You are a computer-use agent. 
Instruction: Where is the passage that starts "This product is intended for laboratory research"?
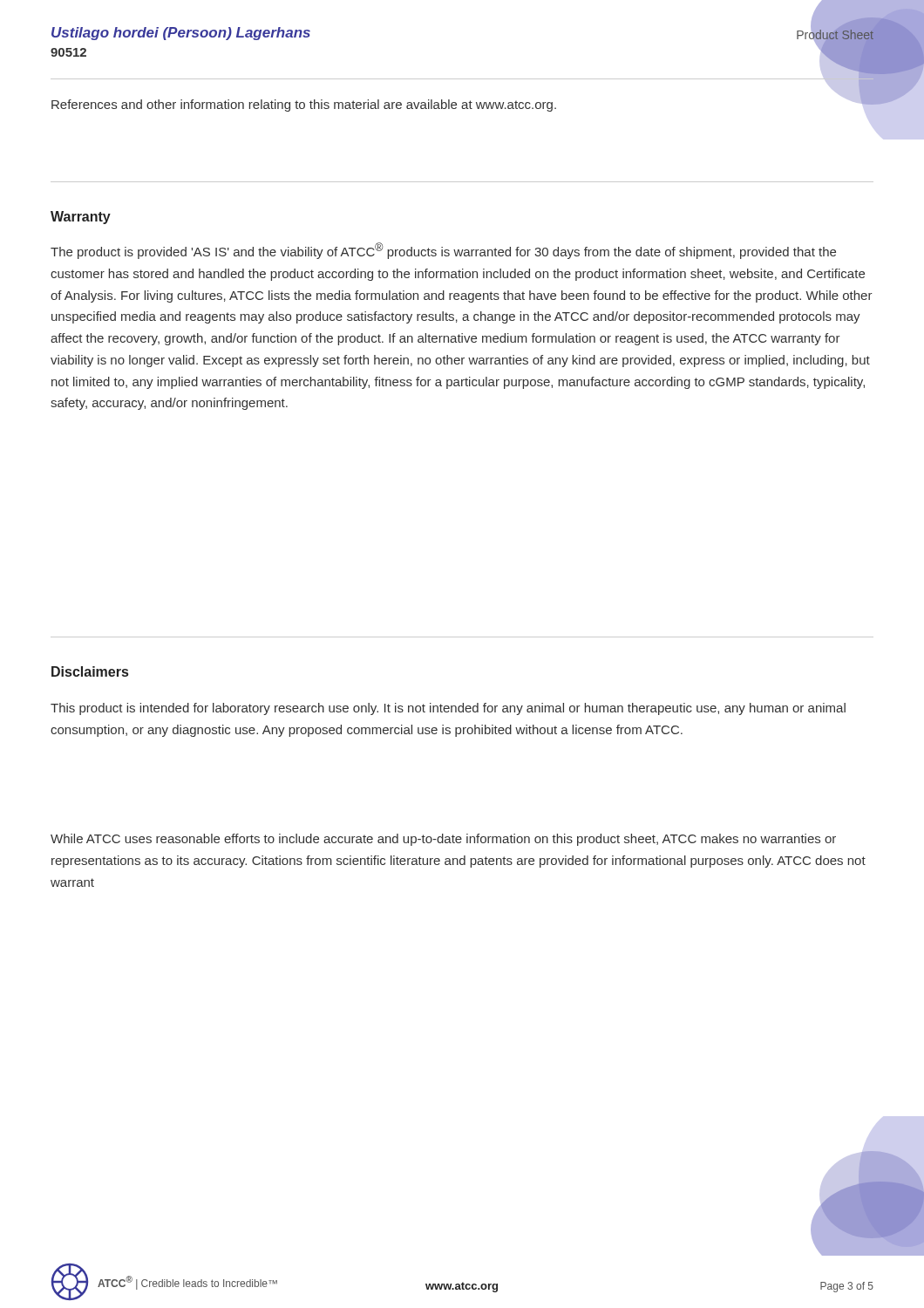(448, 718)
